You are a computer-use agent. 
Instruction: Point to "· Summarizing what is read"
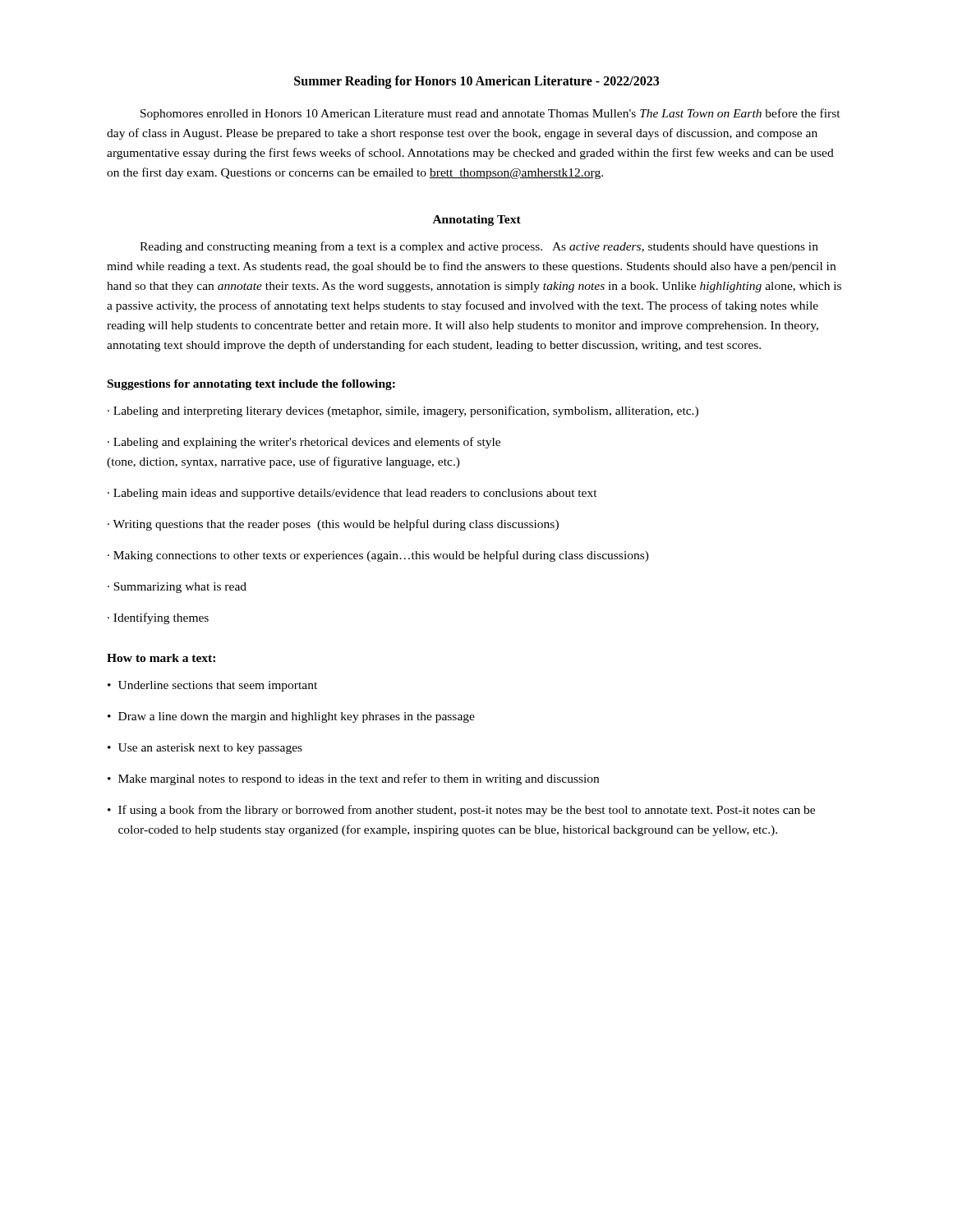177,586
